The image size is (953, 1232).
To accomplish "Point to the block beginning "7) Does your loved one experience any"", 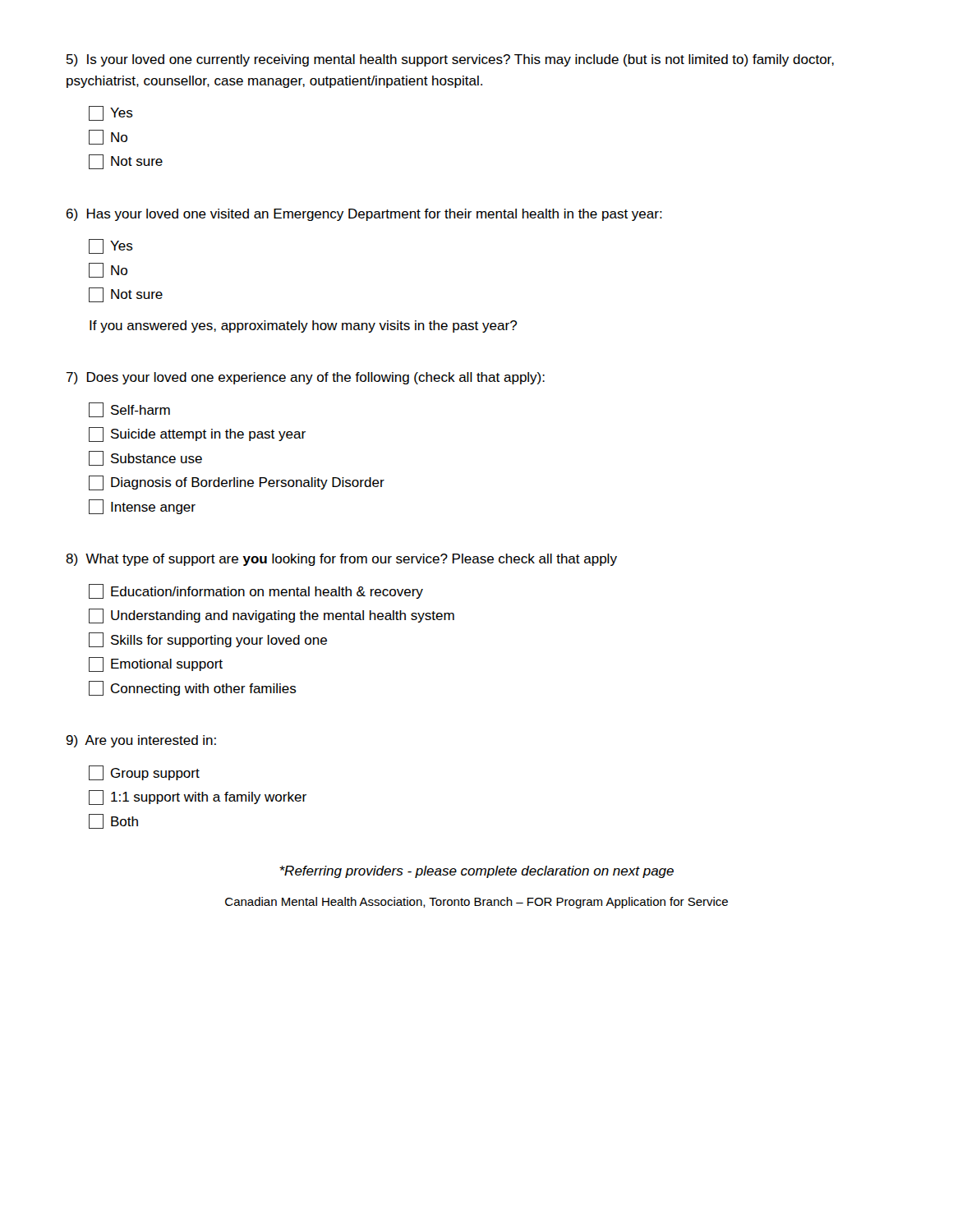I will tap(306, 378).
